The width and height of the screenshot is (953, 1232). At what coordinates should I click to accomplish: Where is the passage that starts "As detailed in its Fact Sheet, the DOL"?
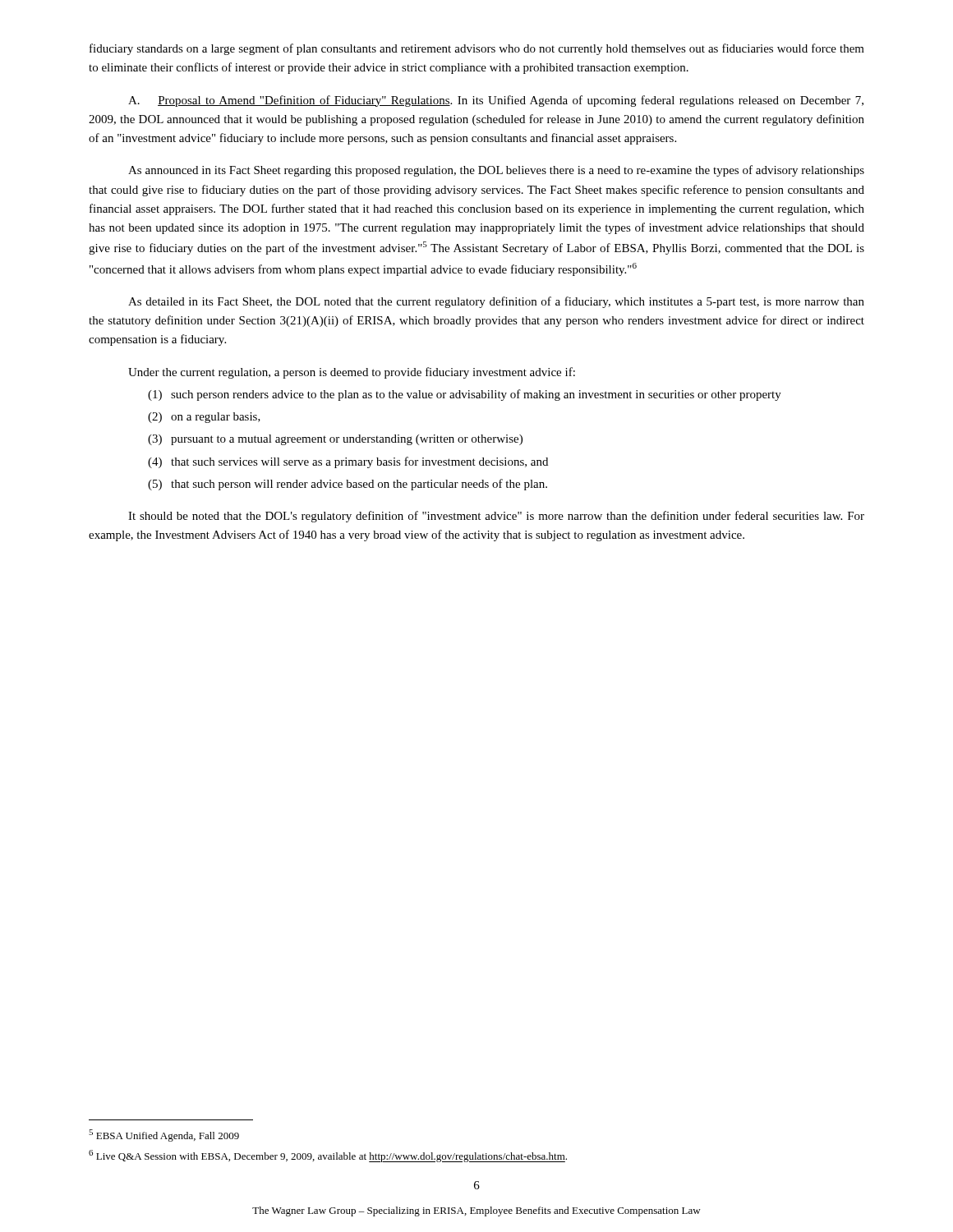[x=476, y=321]
